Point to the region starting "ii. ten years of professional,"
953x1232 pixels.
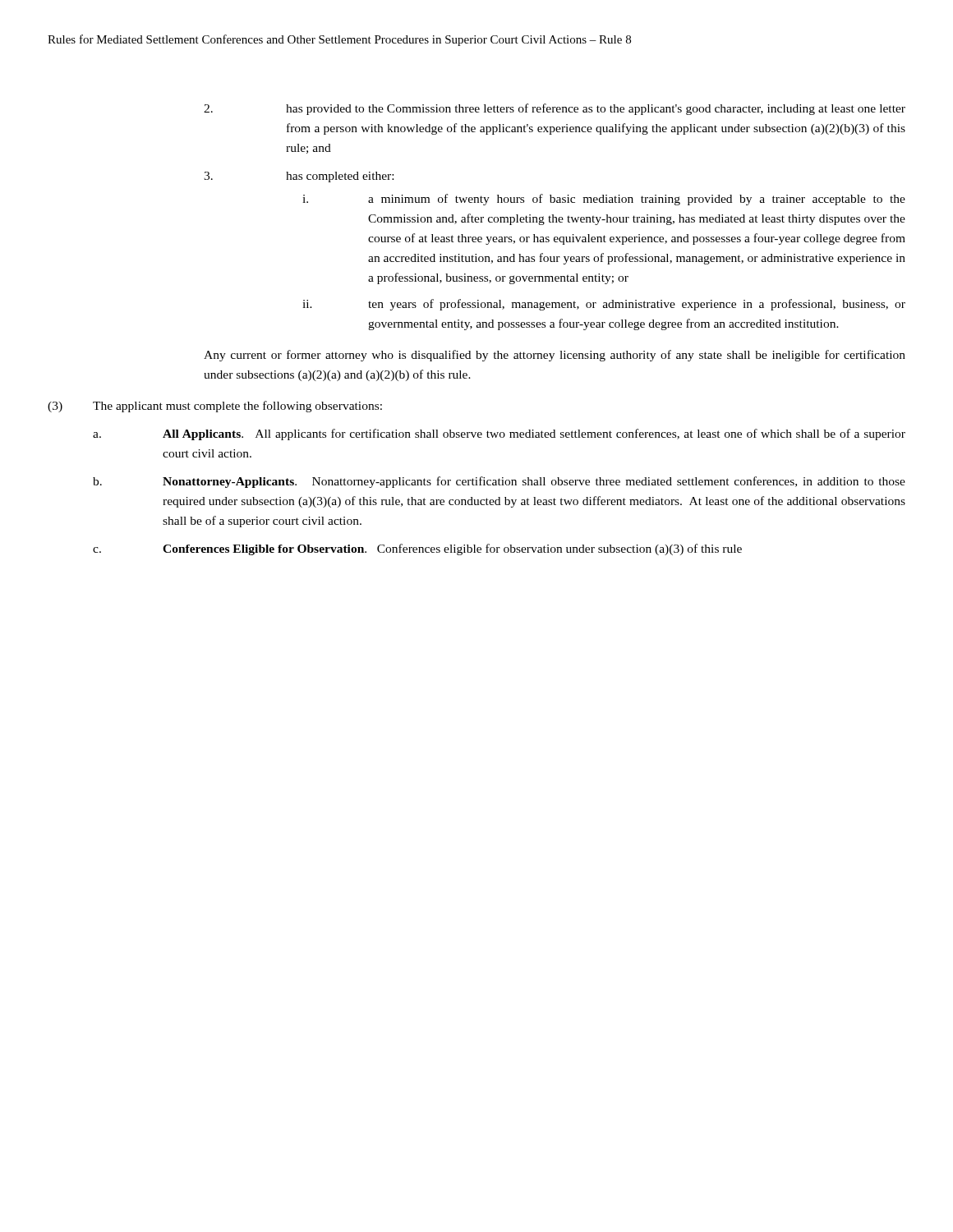pyautogui.click(x=476, y=314)
